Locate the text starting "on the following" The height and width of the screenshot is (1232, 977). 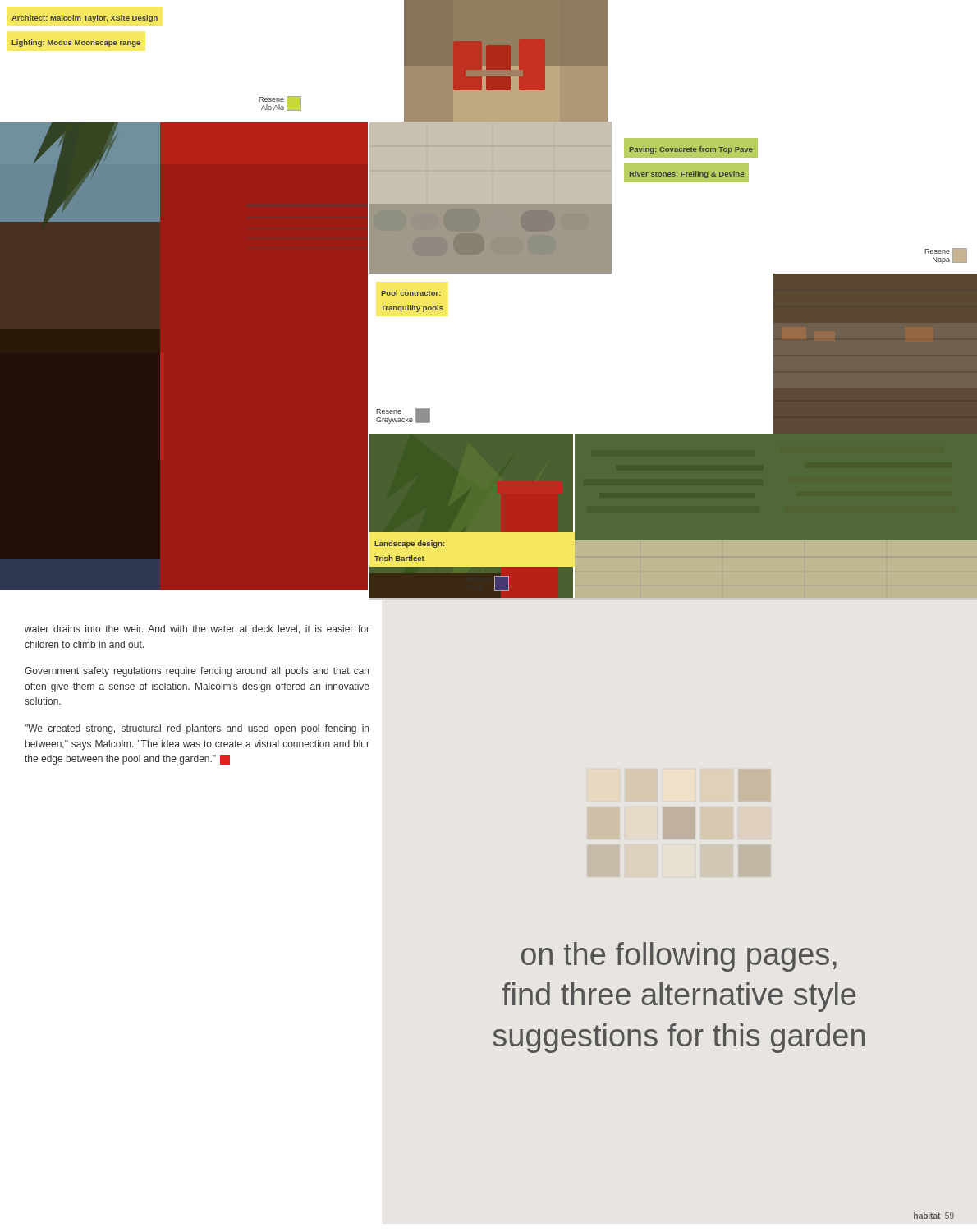point(679,995)
